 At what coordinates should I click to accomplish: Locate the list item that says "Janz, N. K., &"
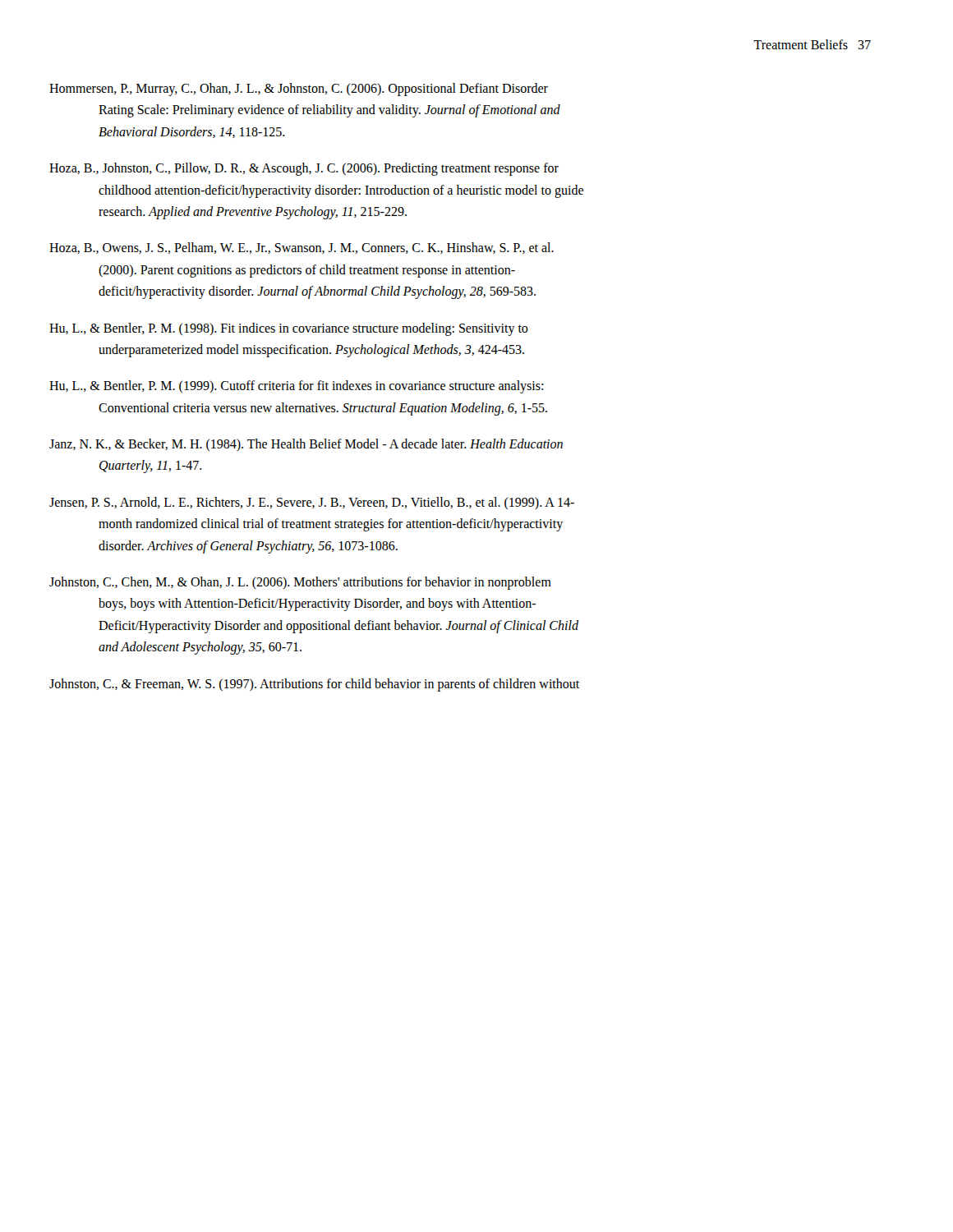(485, 455)
